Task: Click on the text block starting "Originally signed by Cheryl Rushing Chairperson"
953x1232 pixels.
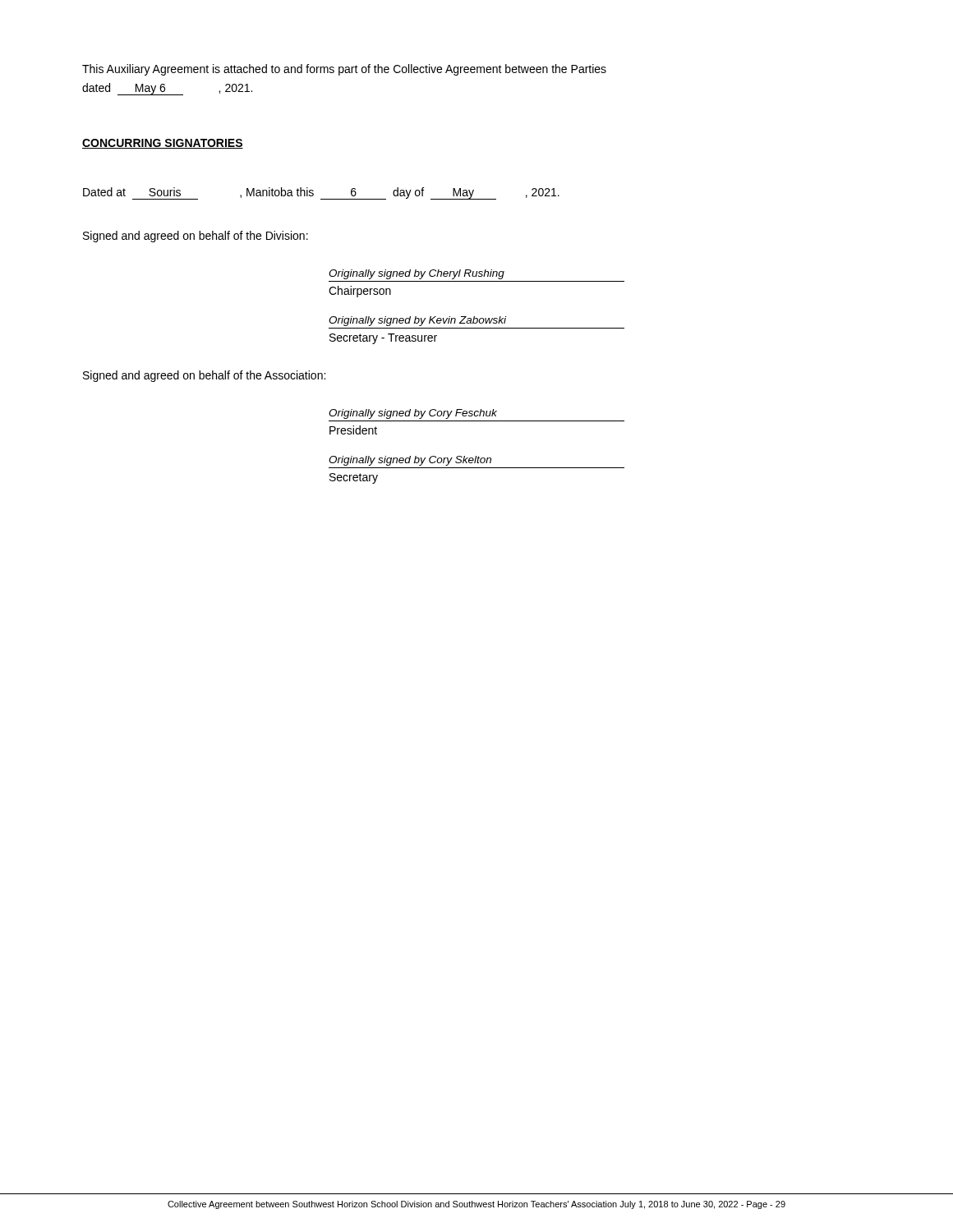Action: (x=600, y=282)
